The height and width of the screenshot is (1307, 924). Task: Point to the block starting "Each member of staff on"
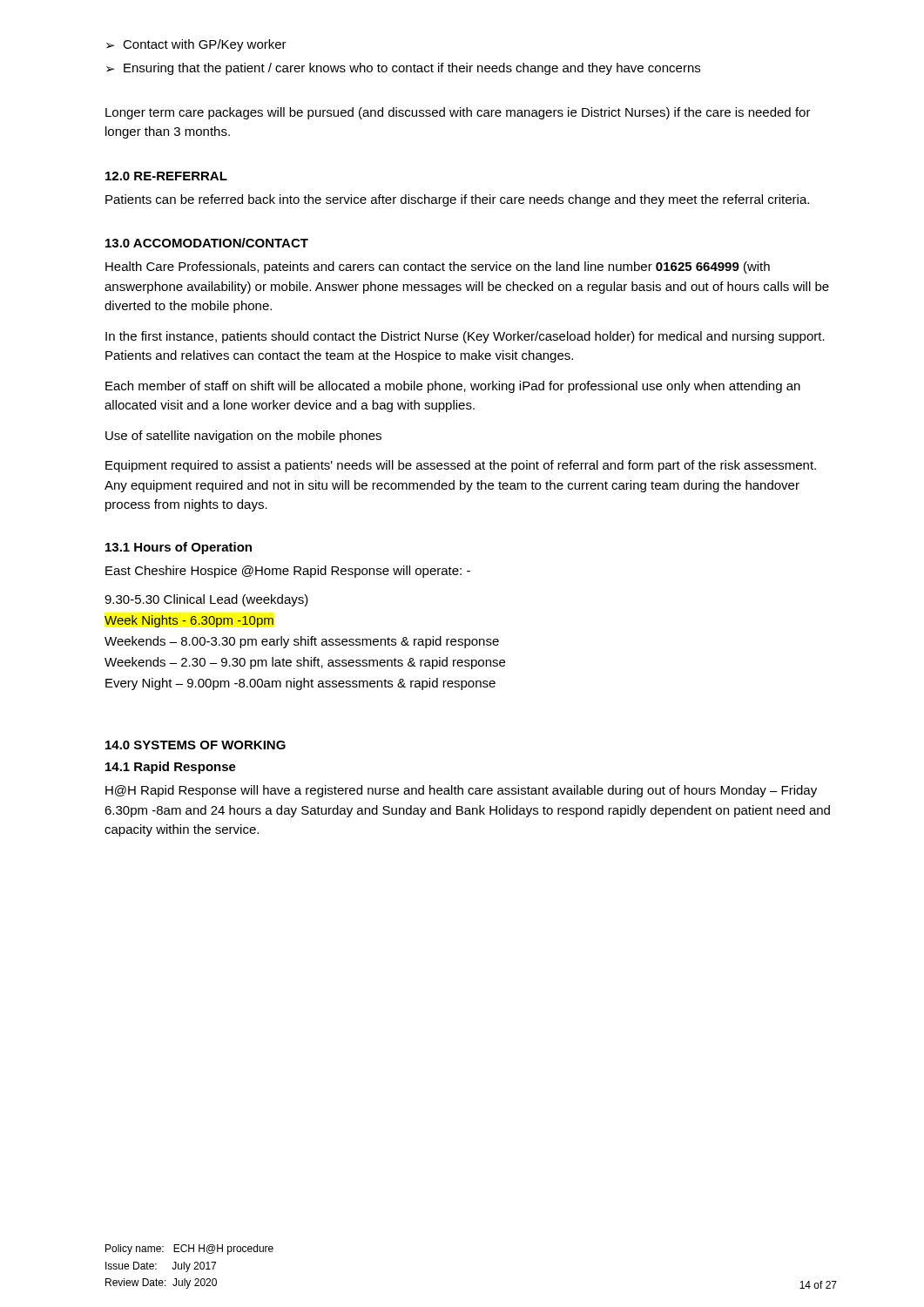pos(453,395)
